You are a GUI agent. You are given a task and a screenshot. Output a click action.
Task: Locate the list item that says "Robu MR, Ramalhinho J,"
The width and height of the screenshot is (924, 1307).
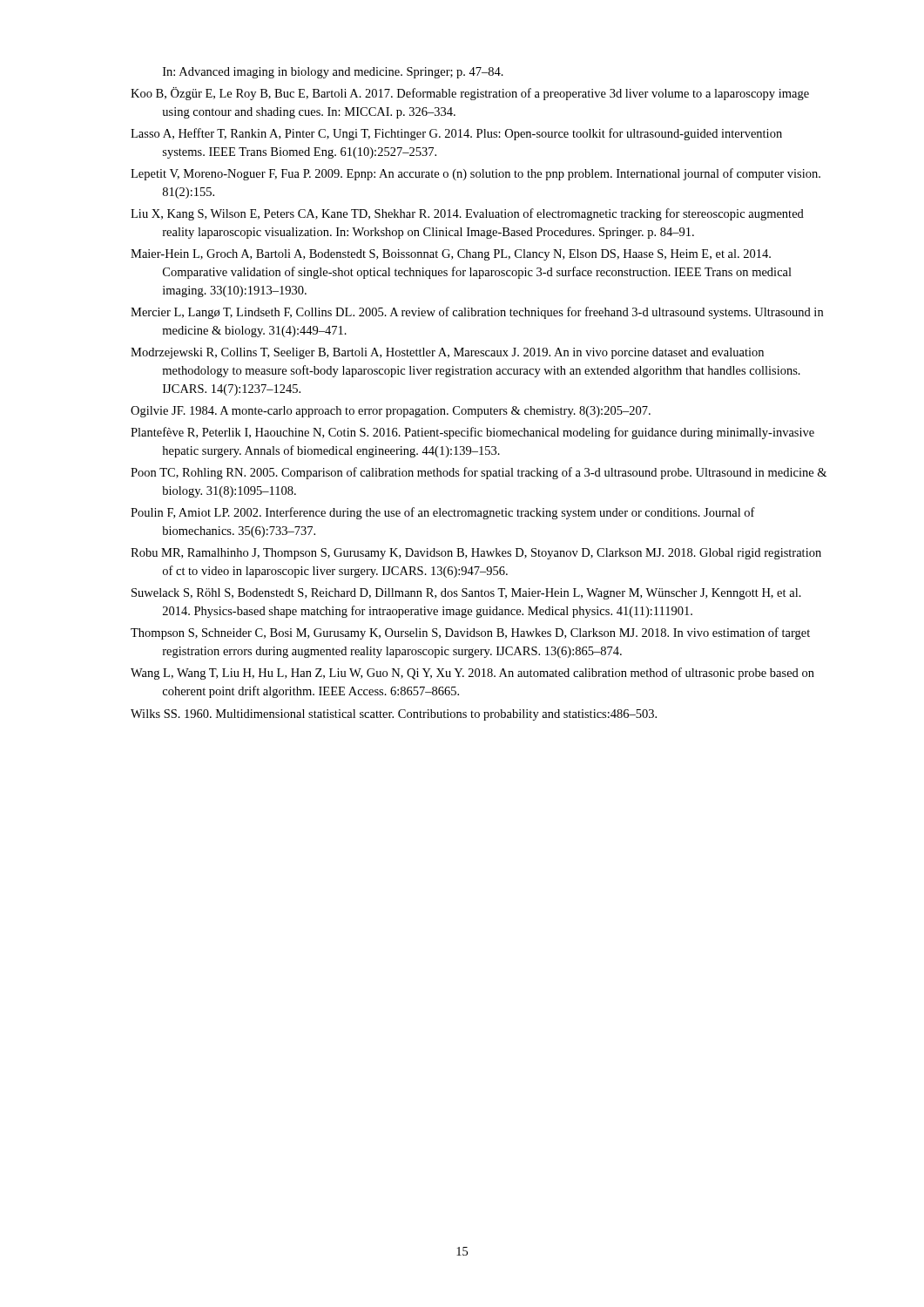pos(476,562)
